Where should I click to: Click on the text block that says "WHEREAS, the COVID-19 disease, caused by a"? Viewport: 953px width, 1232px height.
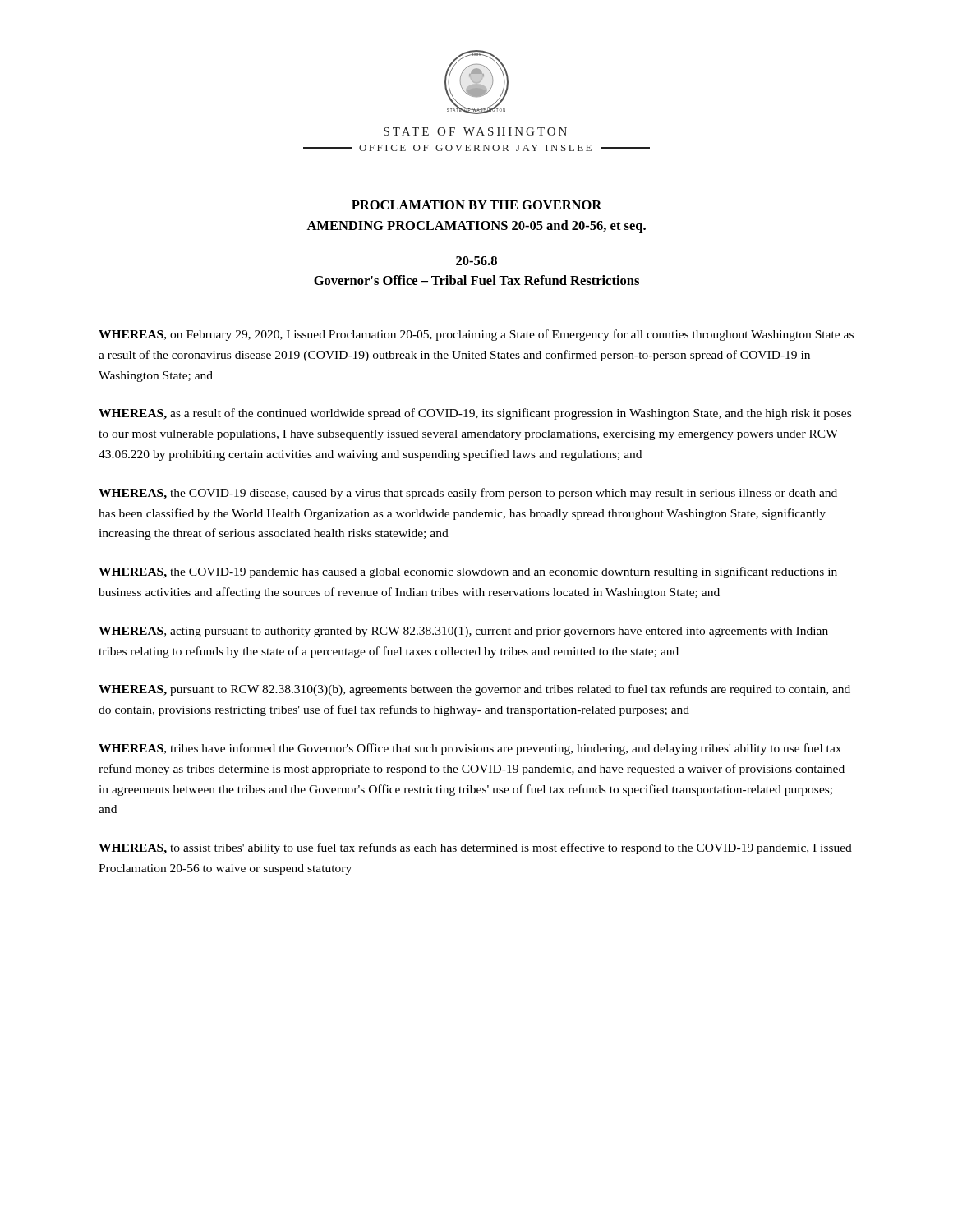[468, 513]
